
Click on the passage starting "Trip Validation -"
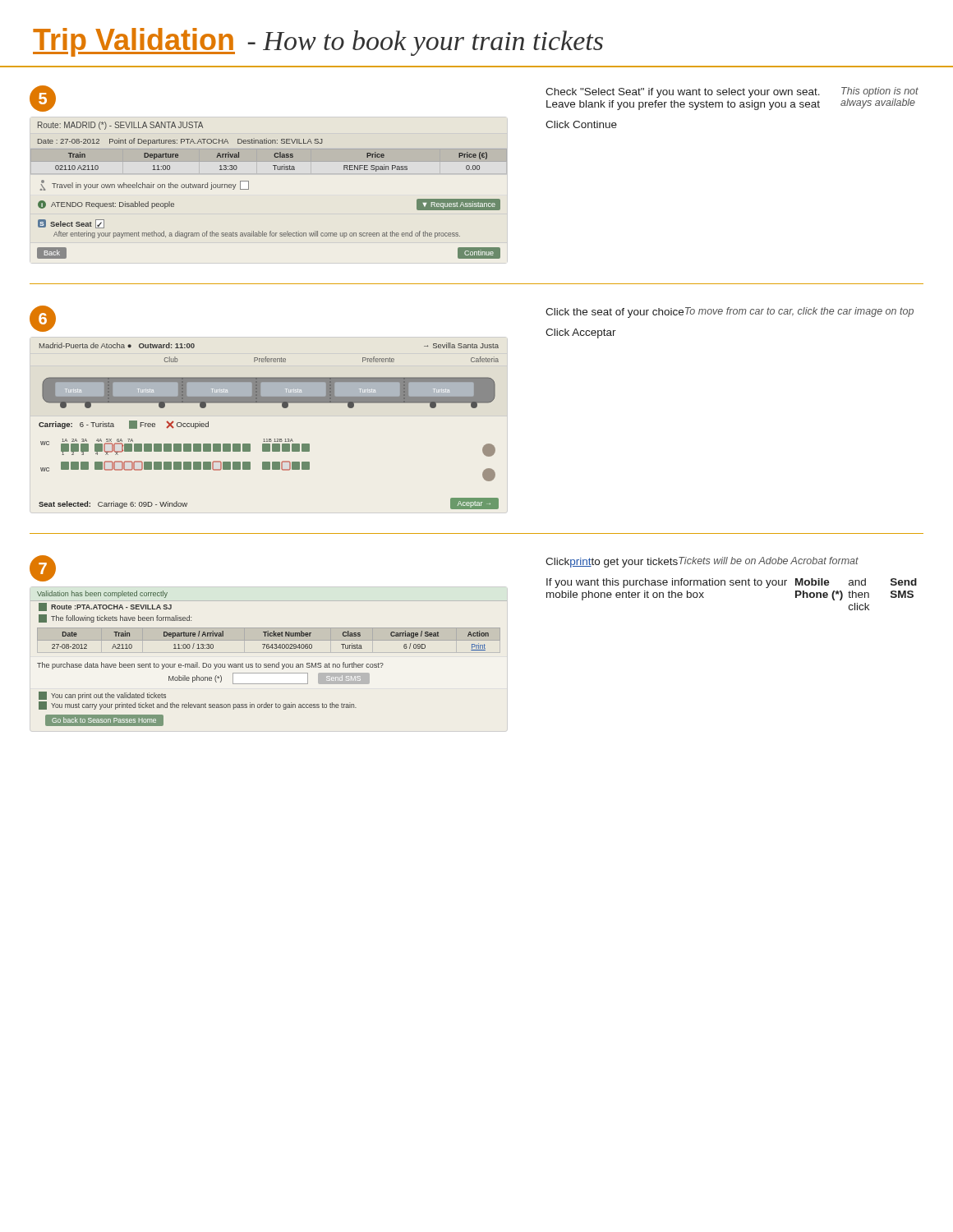pos(318,40)
